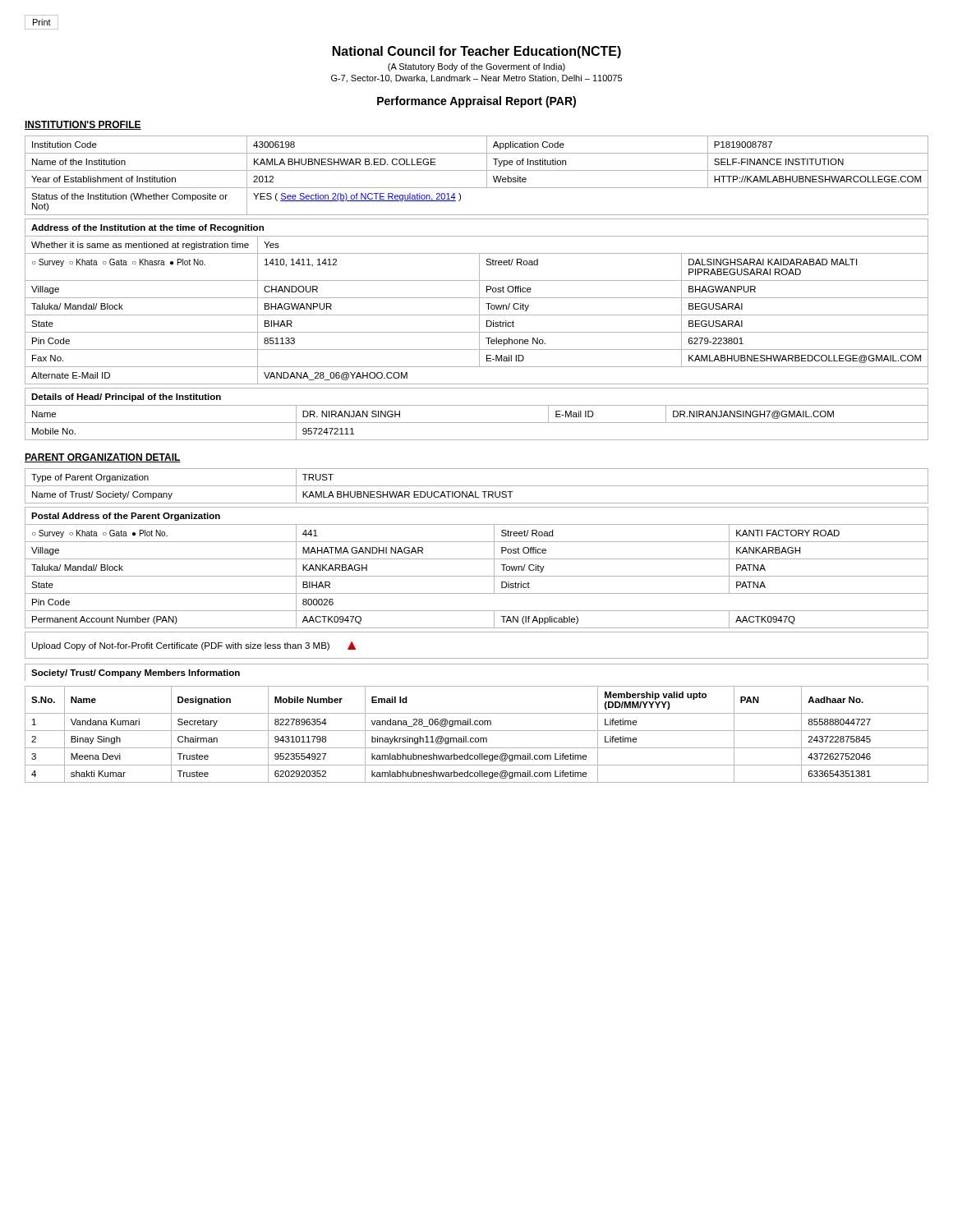Point to the block starting "G-7, Sector-10, Dwarka, Landmark – Near"
The image size is (953, 1232).
476,78
